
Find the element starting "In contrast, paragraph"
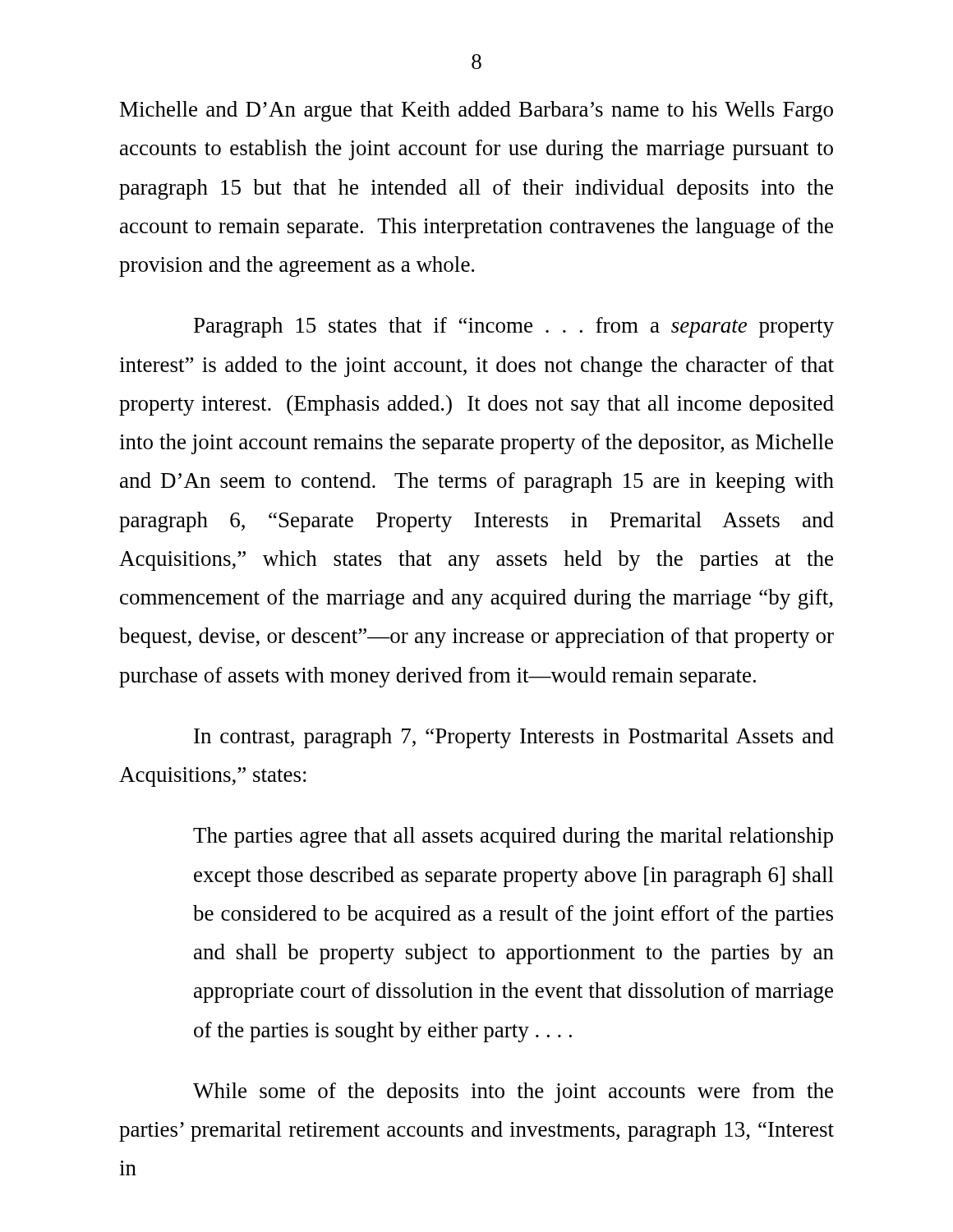(x=476, y=755)
